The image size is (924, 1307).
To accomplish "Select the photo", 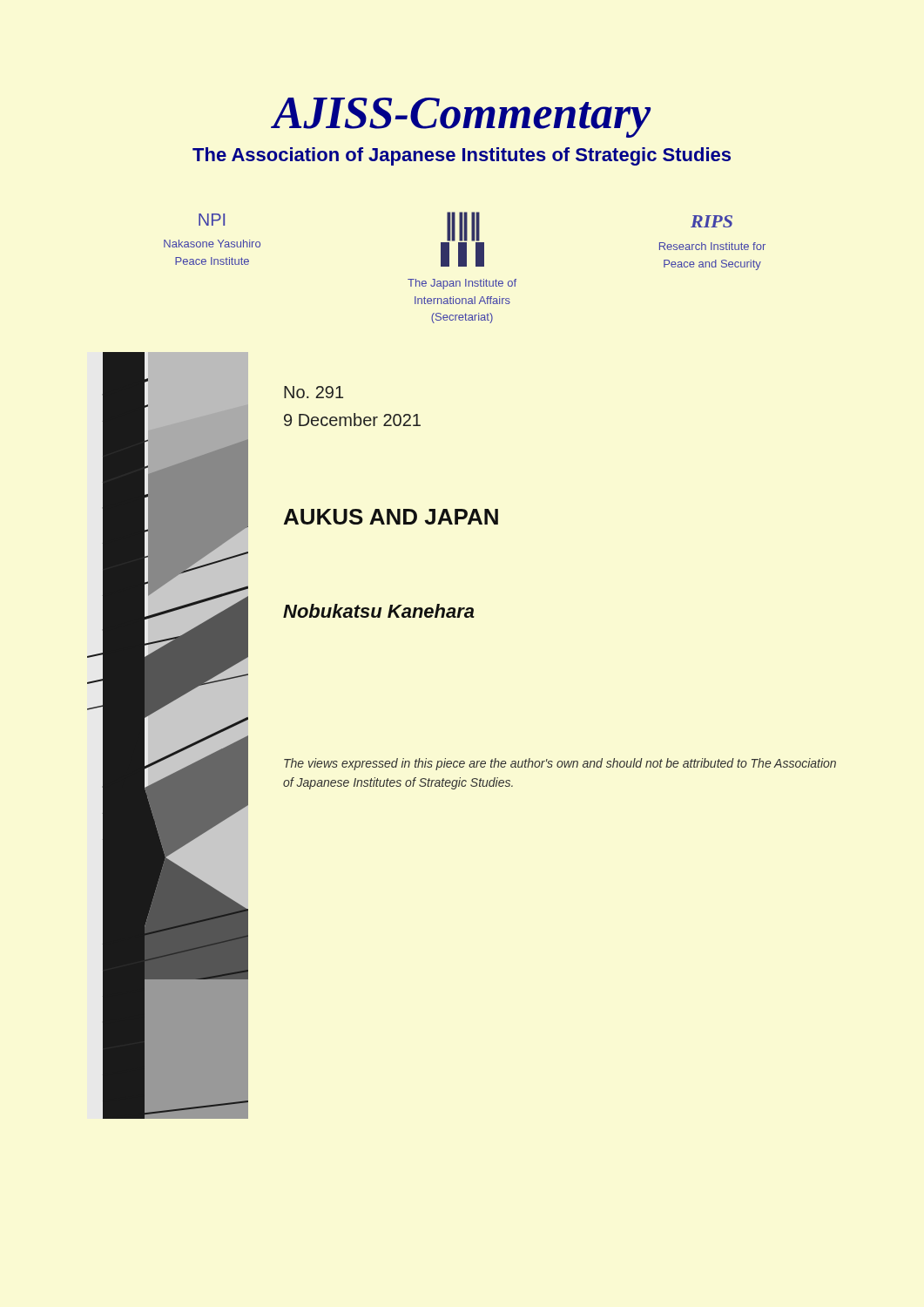I will point(168,737).
